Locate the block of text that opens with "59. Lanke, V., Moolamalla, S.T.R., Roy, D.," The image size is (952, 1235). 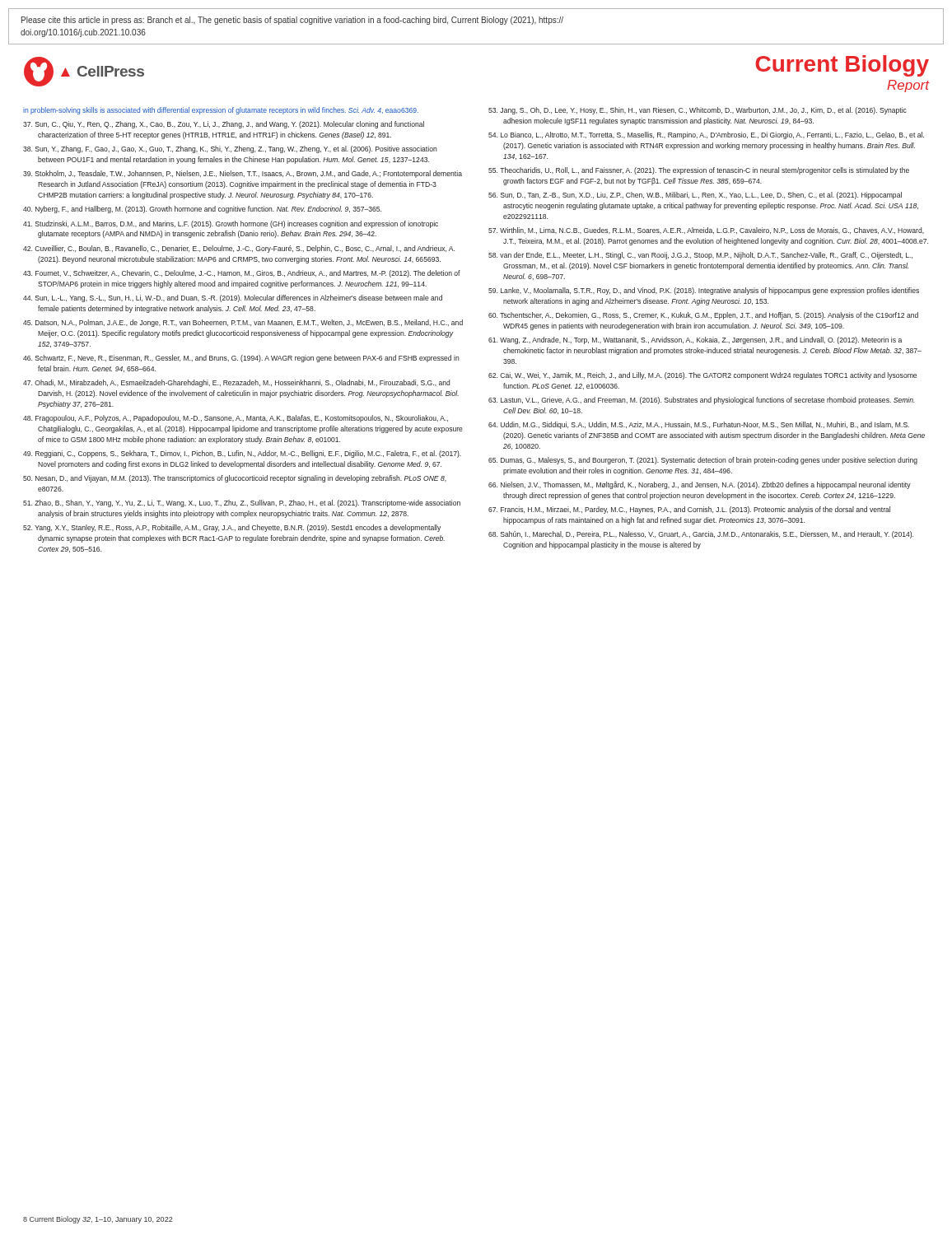point(704,296)
